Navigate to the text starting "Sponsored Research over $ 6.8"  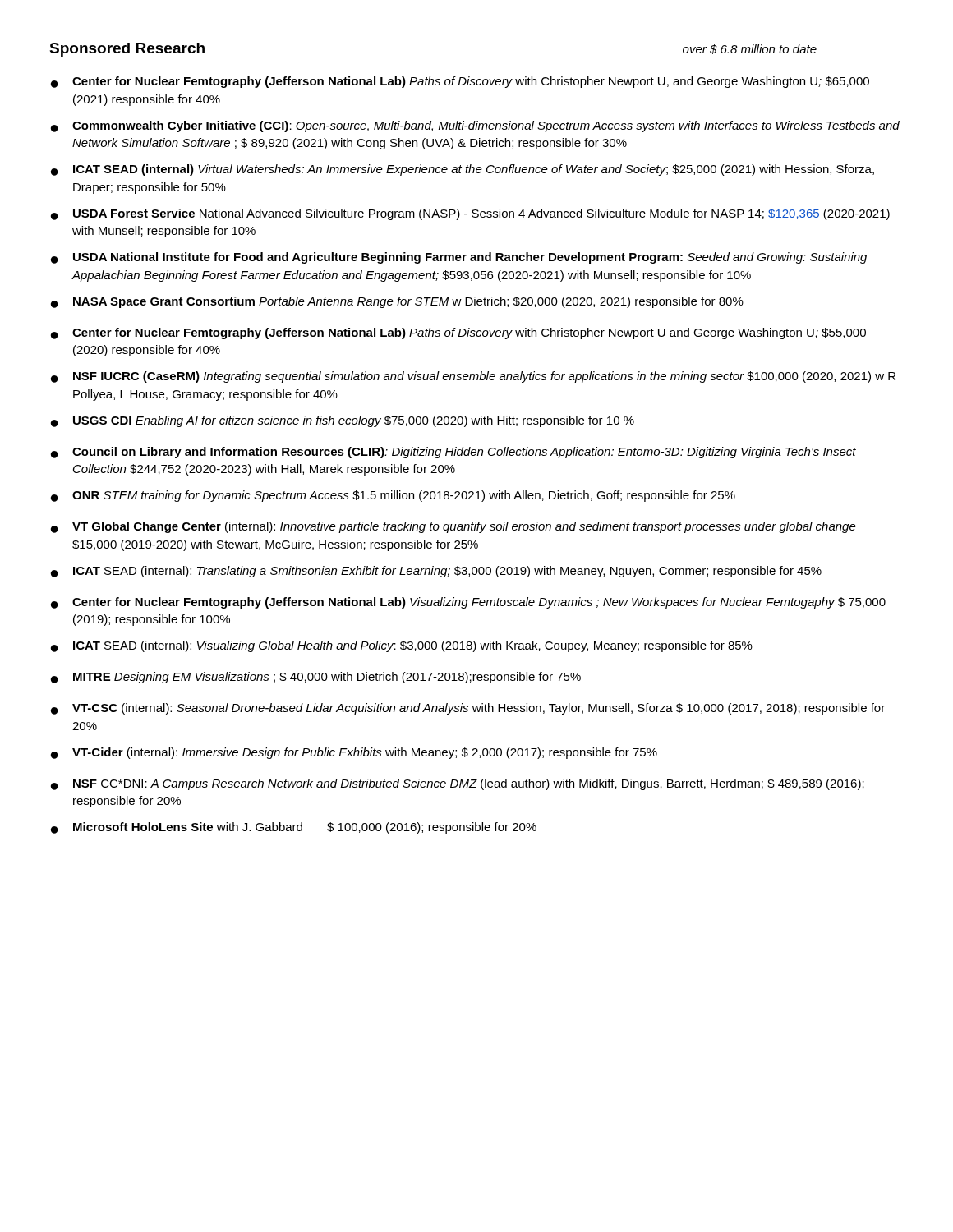pyautogui.click(x=476, y=48)
